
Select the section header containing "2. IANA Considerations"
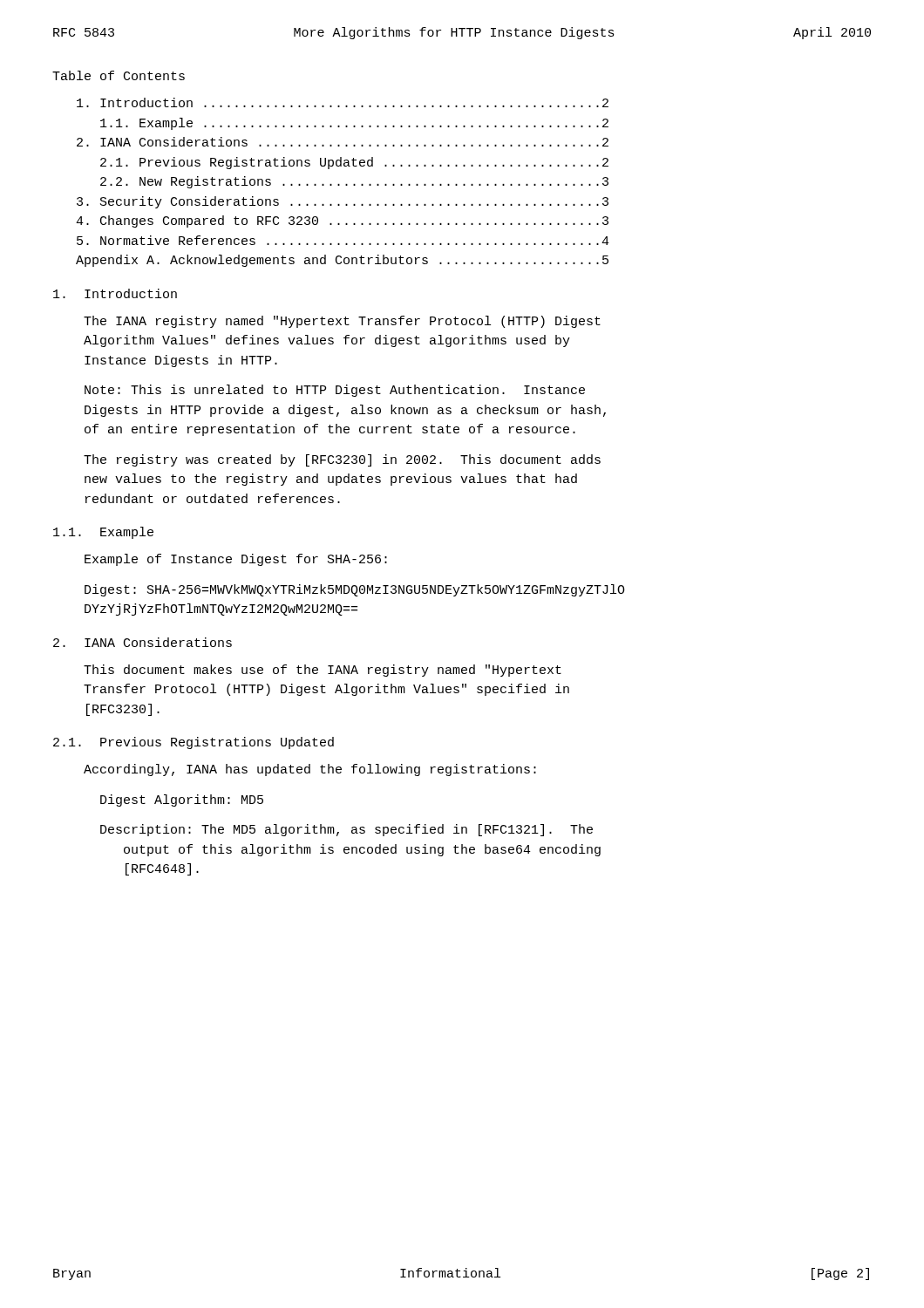tap(143, 644)
